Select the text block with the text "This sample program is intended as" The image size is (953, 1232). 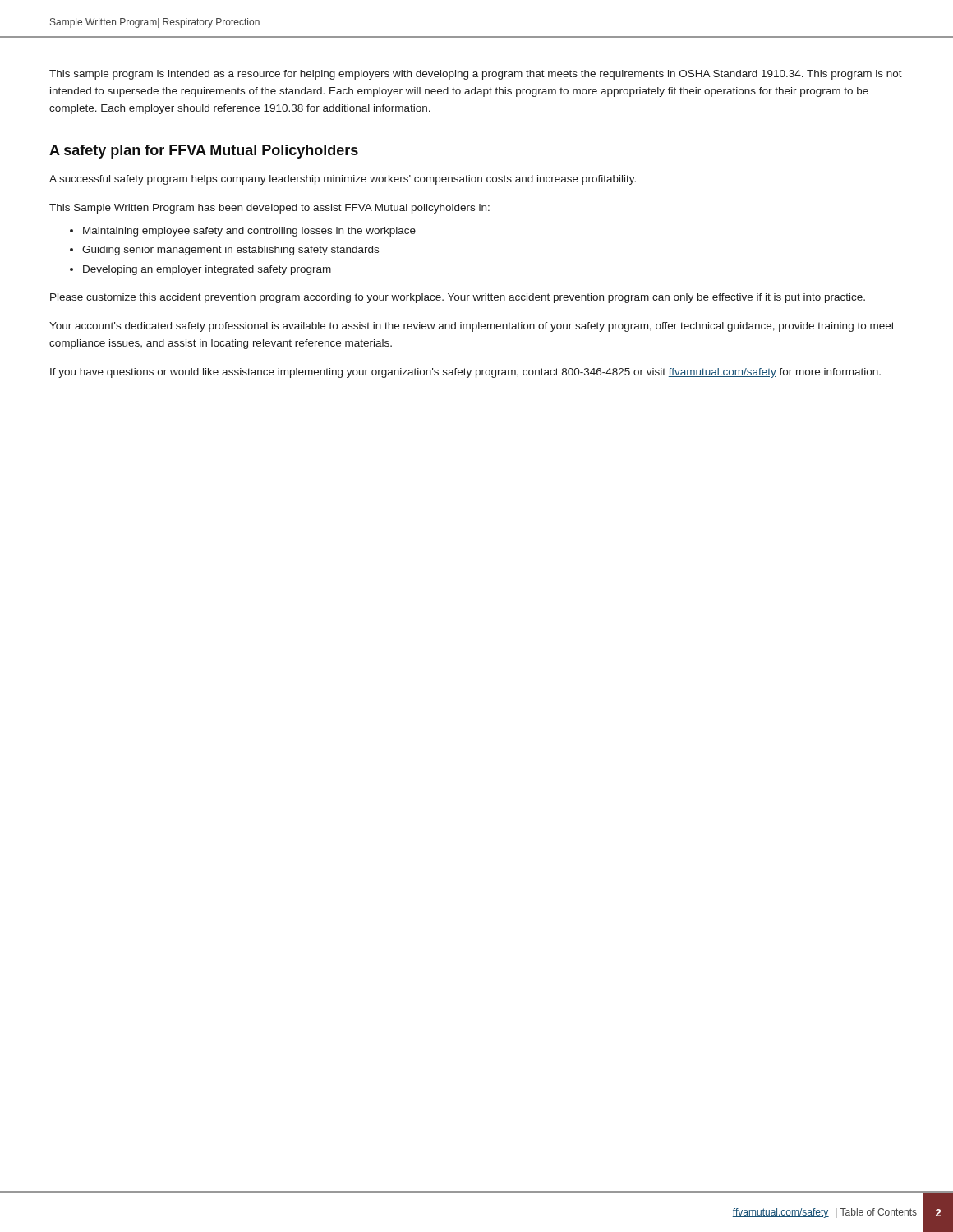[x=475, y=91]
